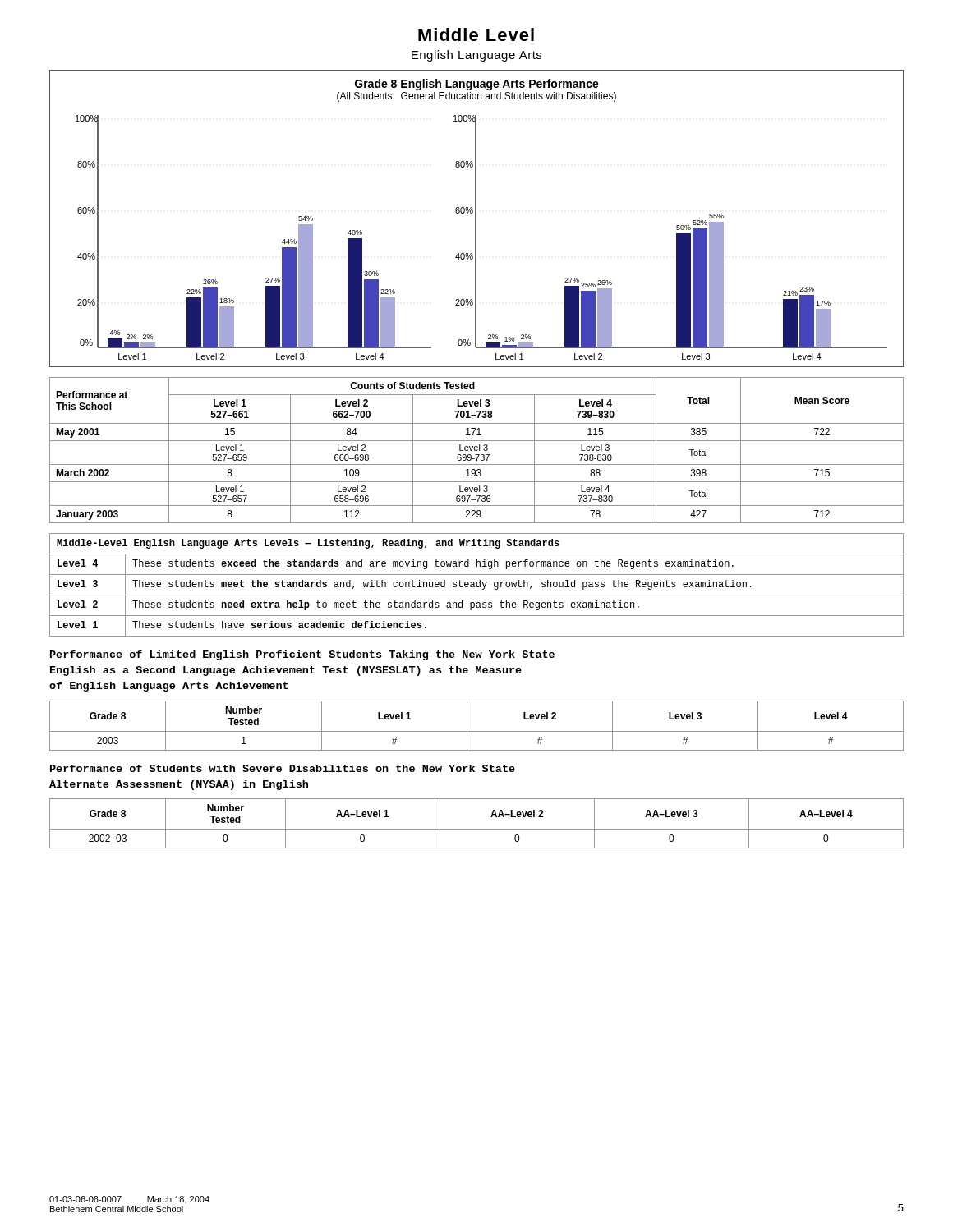Click on the table containing "Level 2 658–696"
The height and width of the screenshot is (1232, 953).
pyautogui.click(x=476, y=450)
